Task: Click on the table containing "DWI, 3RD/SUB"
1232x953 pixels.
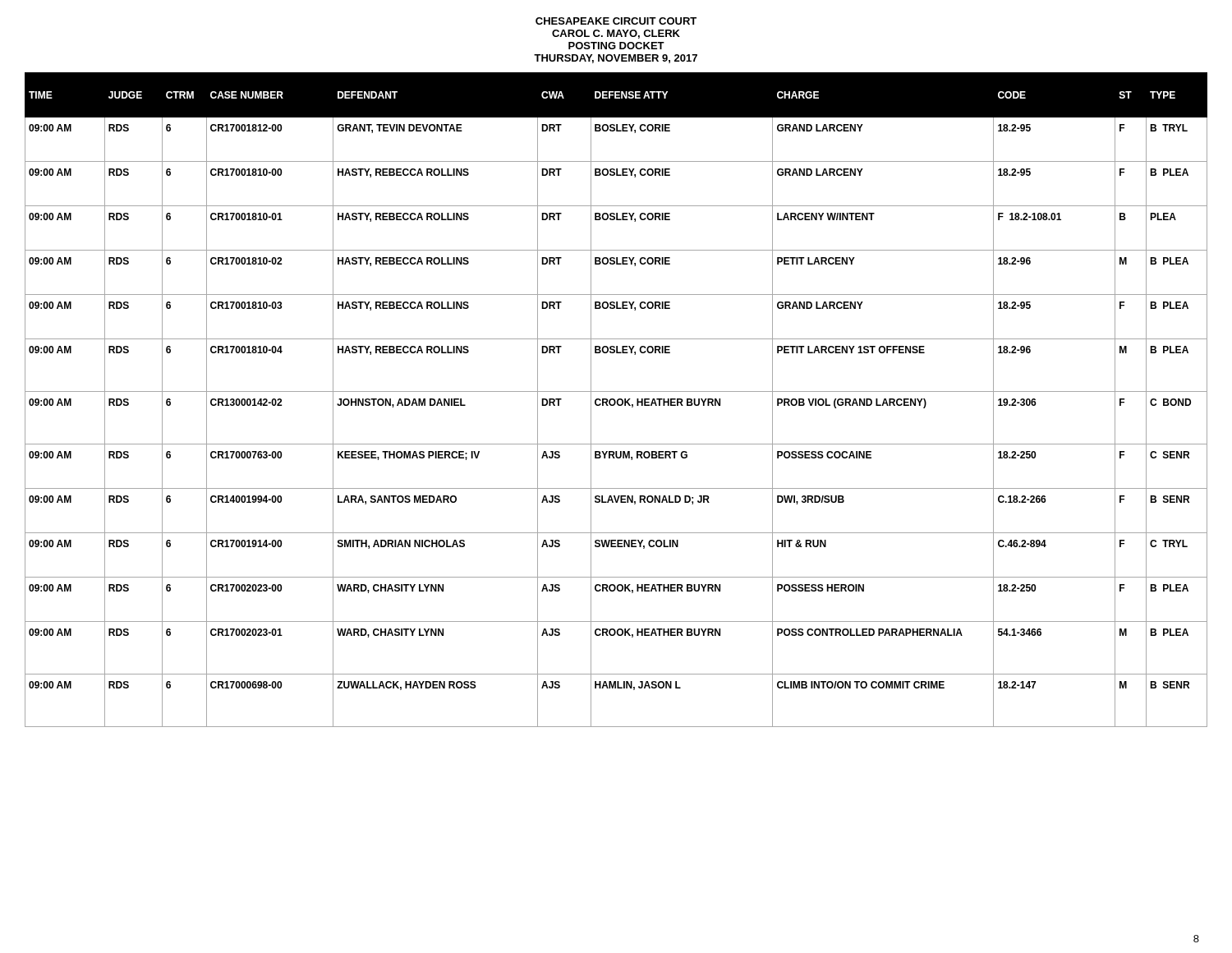Action: pyautogui.click(x=616, y=400)
